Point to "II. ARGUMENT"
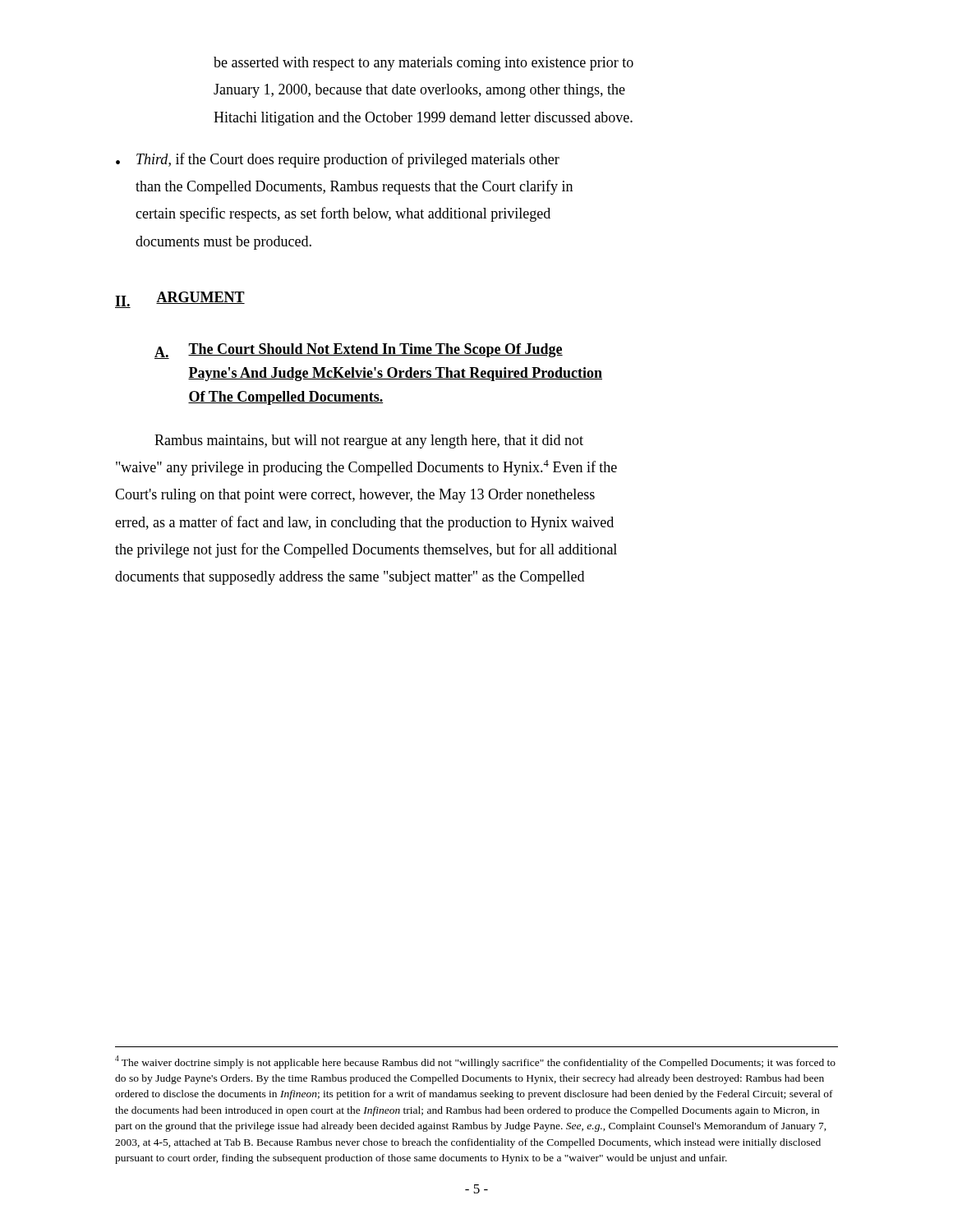953x1232 pixels. tap(180, 300)
